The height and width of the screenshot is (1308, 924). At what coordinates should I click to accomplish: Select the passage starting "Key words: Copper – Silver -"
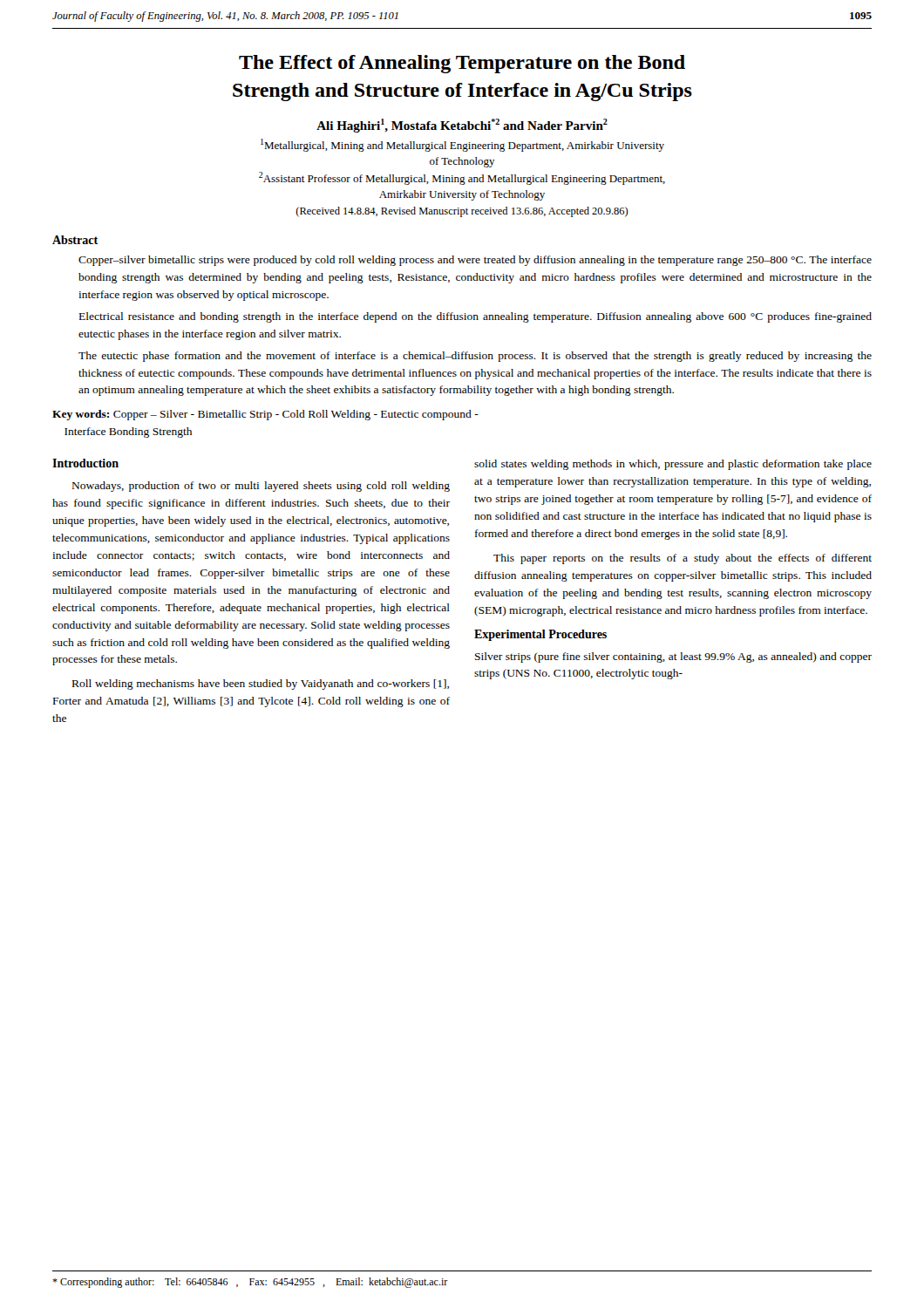(x=265, y=422)
